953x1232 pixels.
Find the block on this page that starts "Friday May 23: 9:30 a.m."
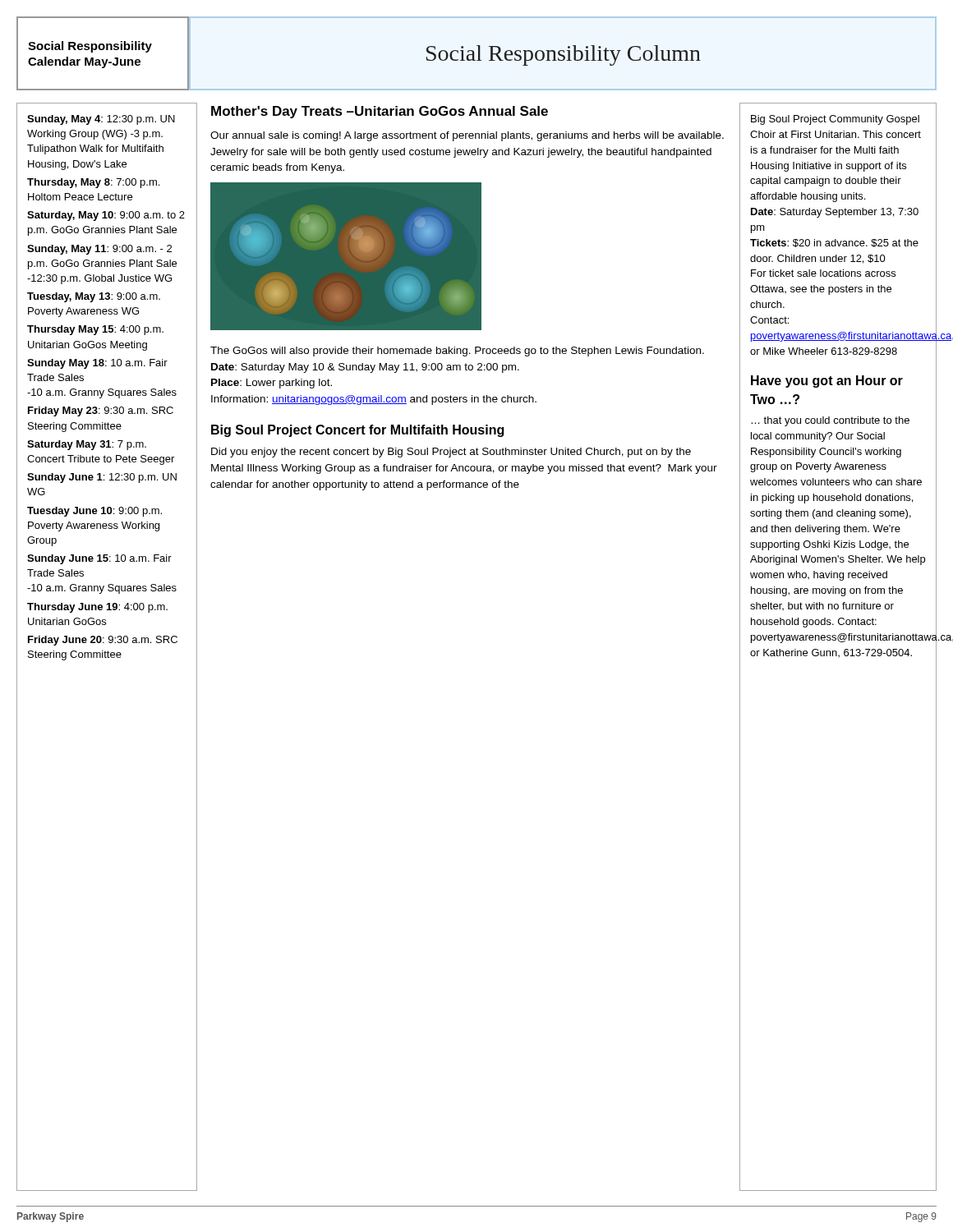point(100,418)
